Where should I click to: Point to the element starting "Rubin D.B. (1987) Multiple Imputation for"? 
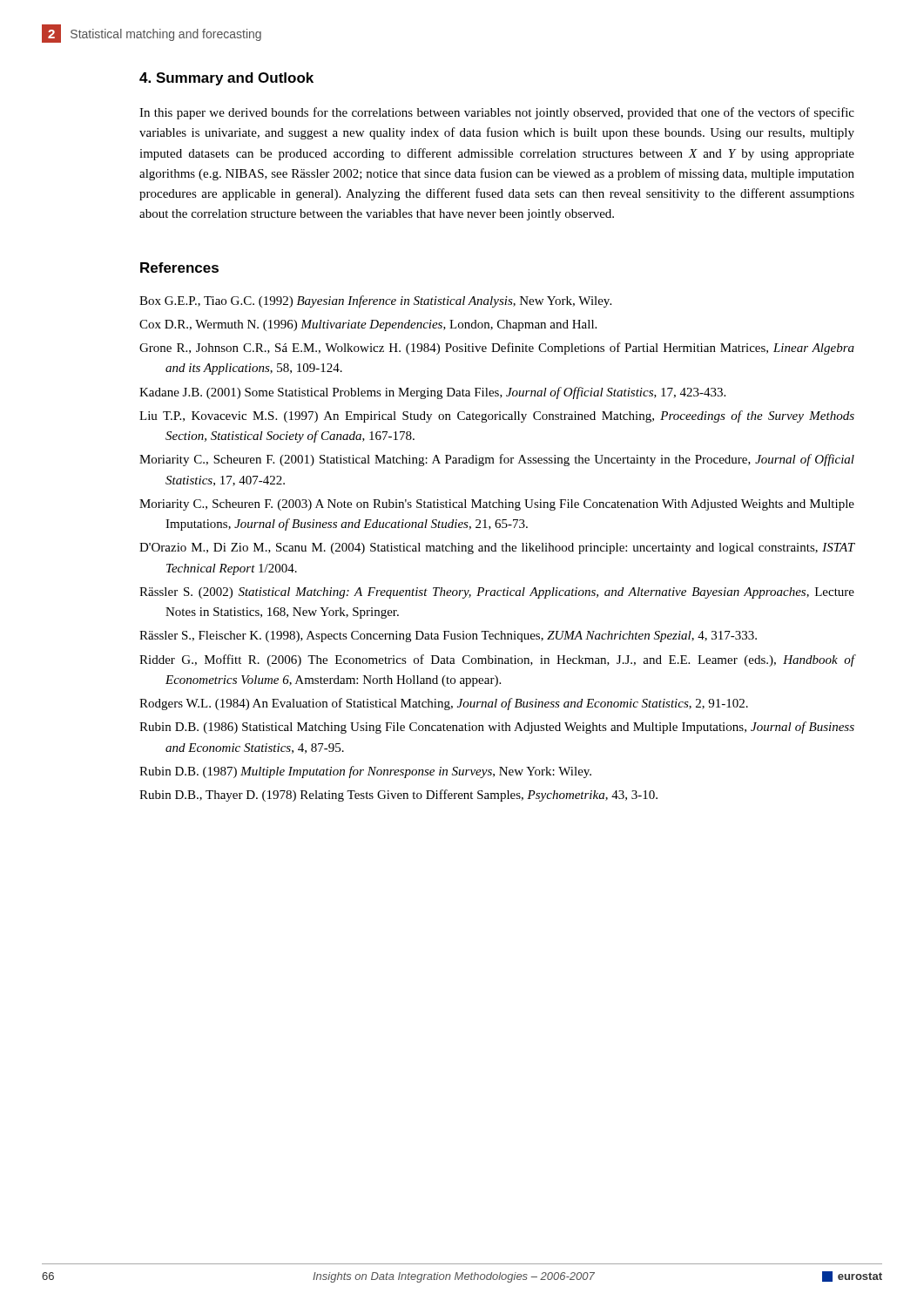point(366,771)
